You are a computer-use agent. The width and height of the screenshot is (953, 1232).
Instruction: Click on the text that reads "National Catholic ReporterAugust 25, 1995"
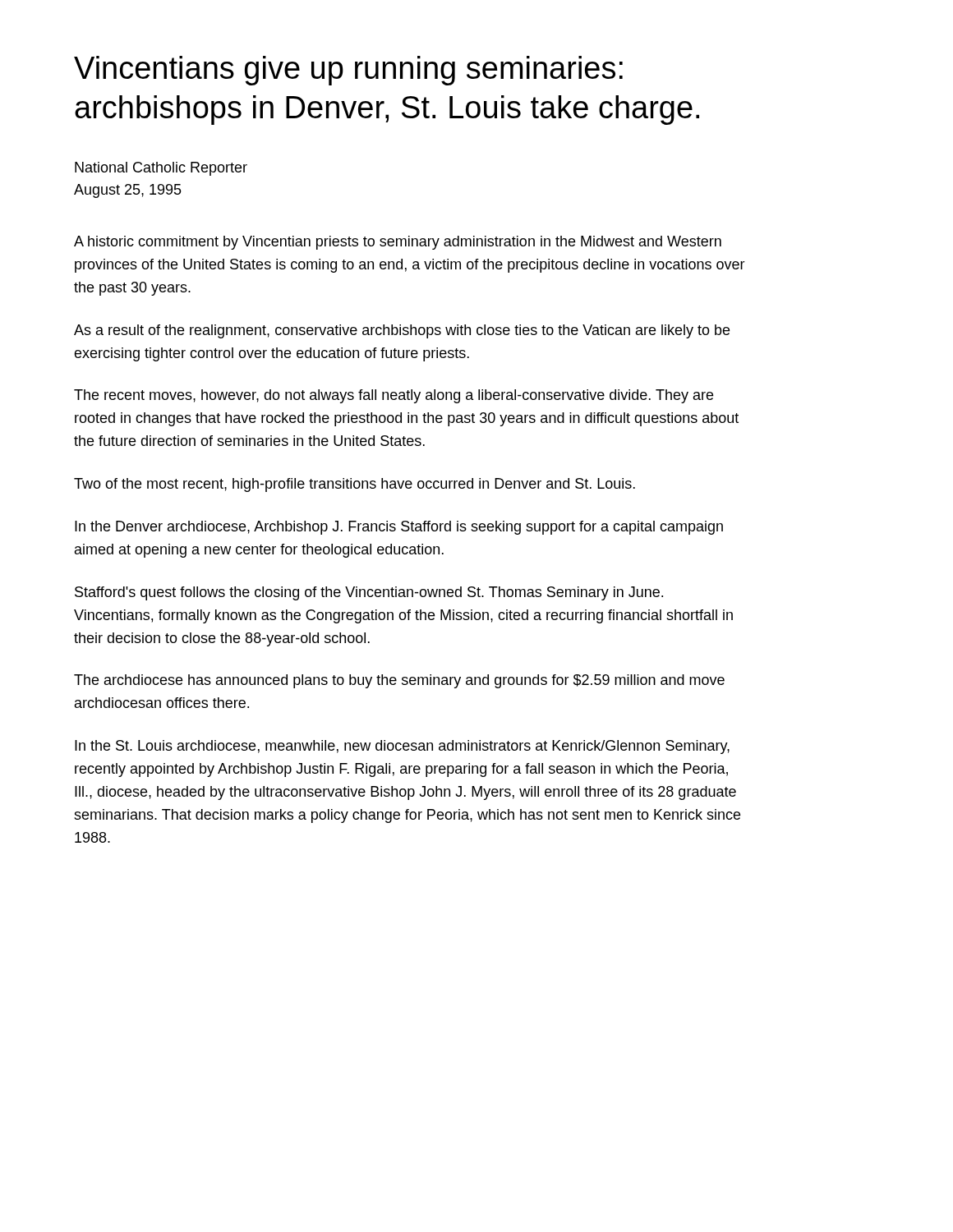[x=161, y=169]
